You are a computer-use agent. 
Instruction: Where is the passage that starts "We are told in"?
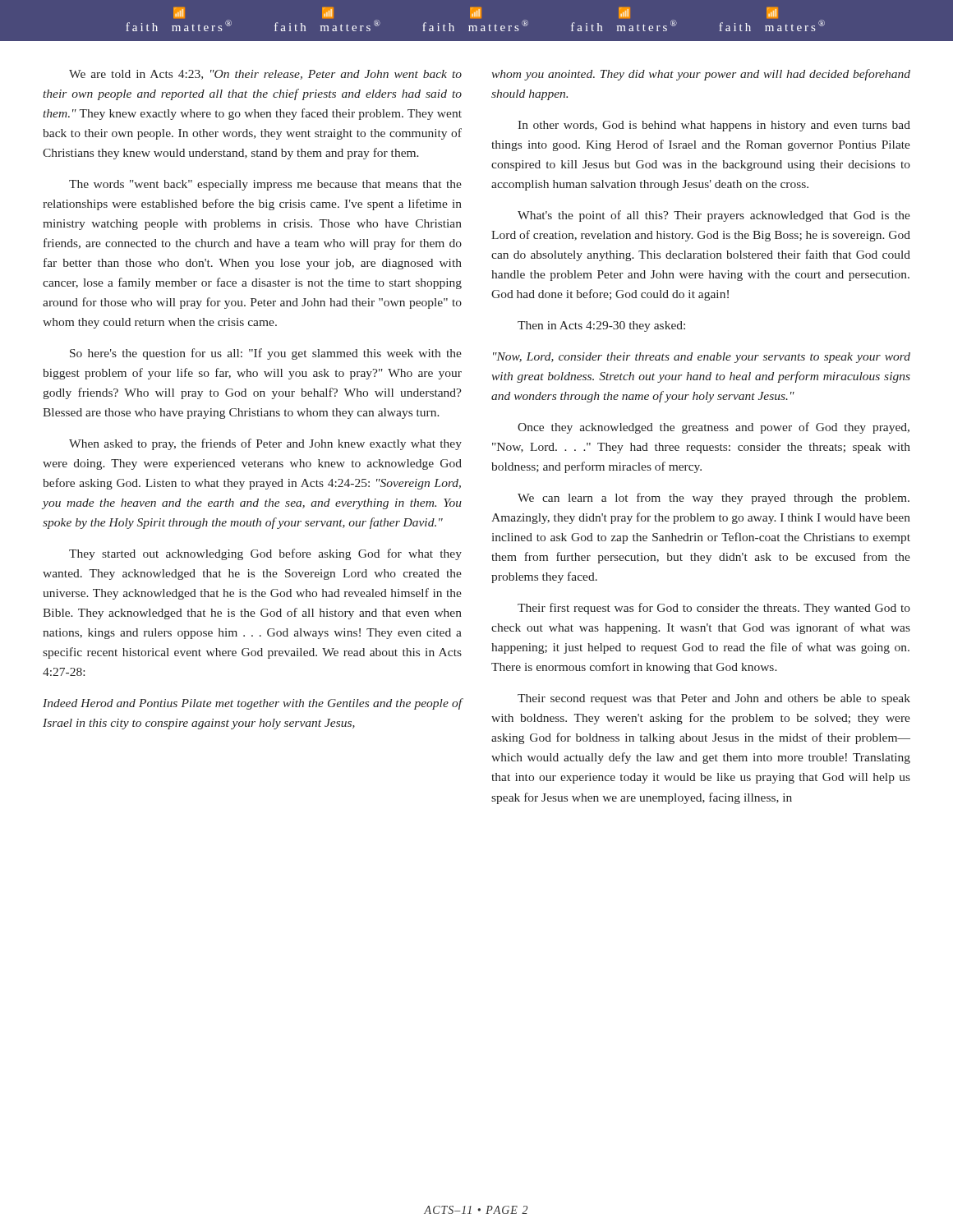click(x=252, y=113)
